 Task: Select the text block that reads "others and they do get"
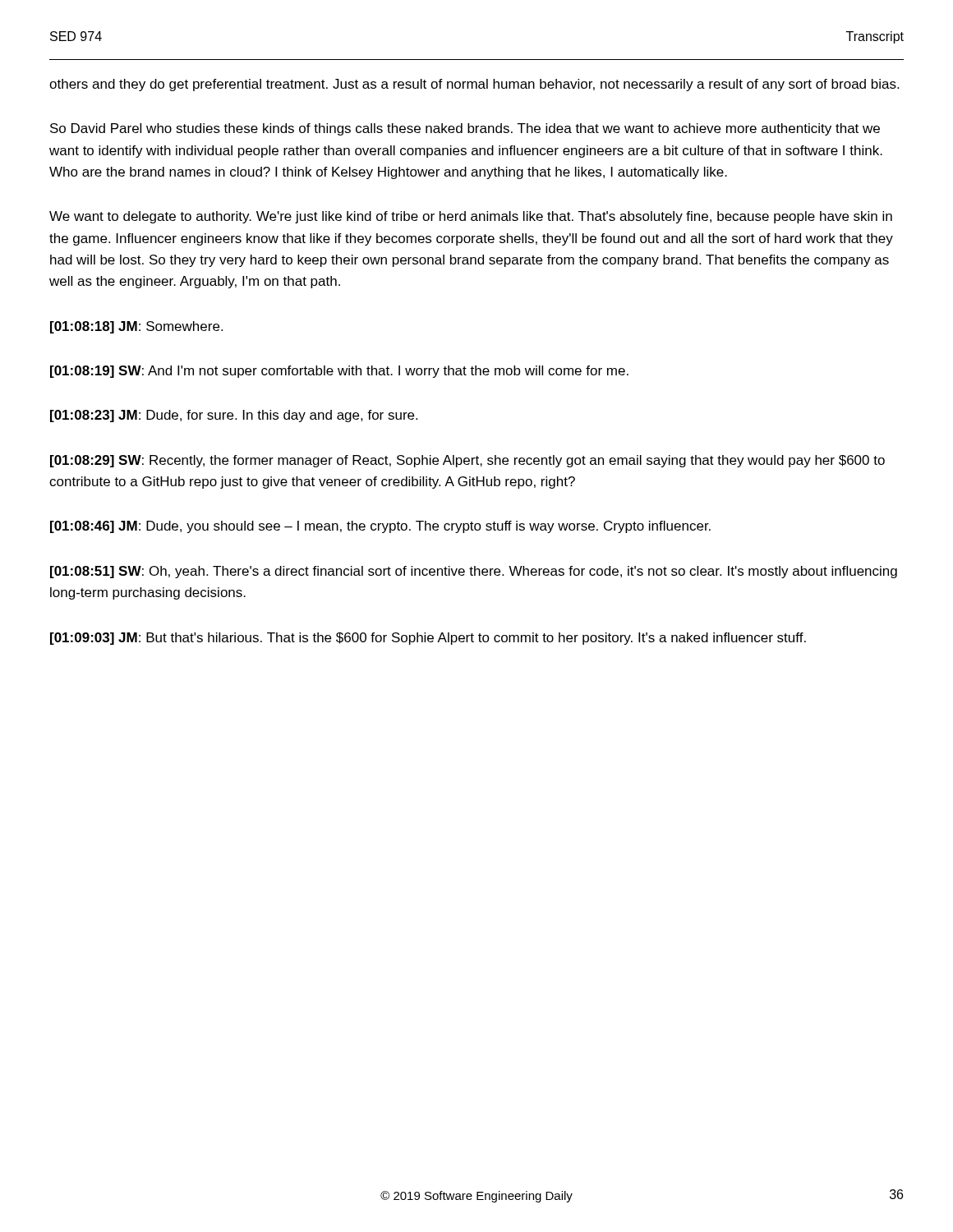click(475, 84)
